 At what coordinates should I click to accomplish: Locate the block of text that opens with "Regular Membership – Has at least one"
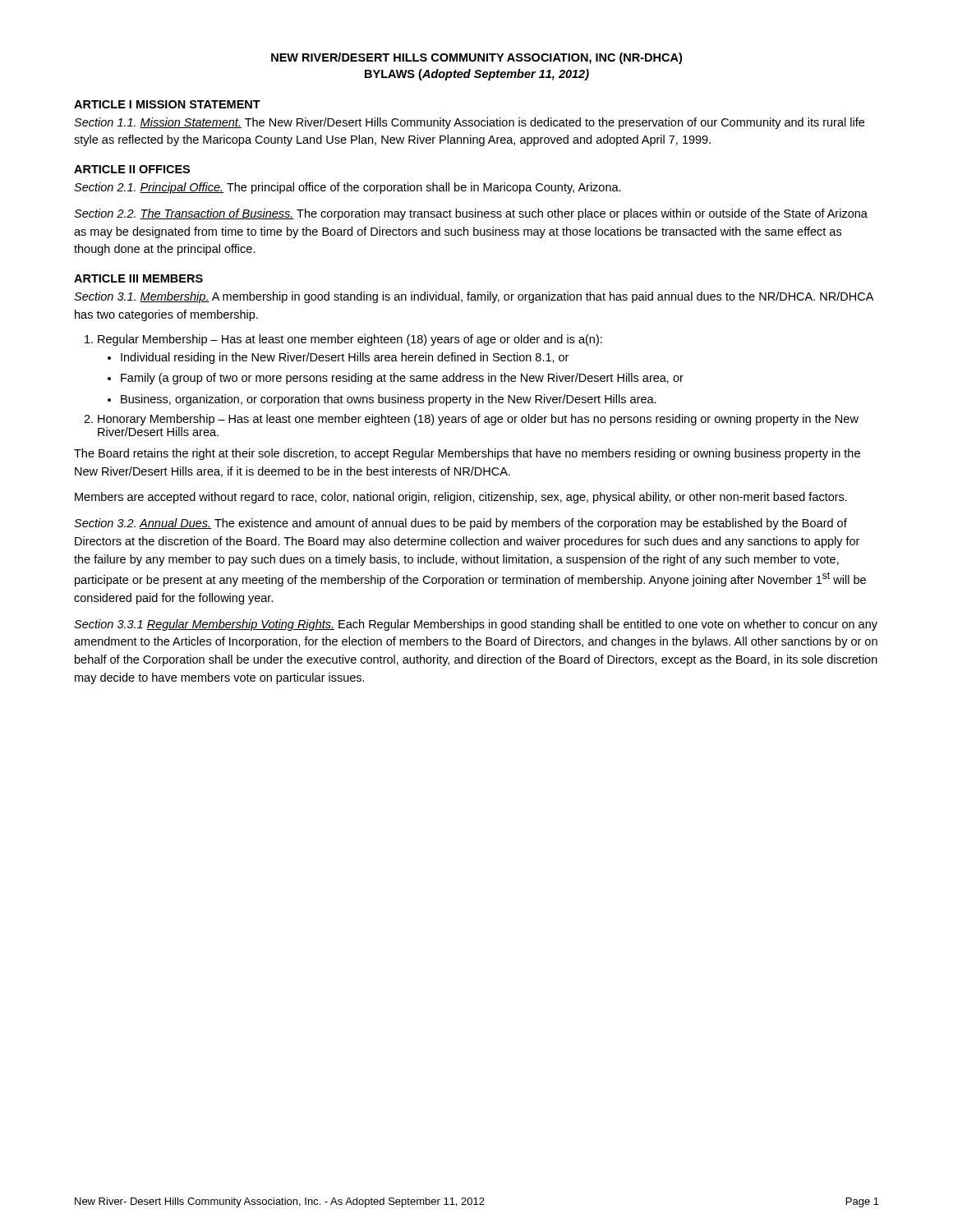(488, 371)
